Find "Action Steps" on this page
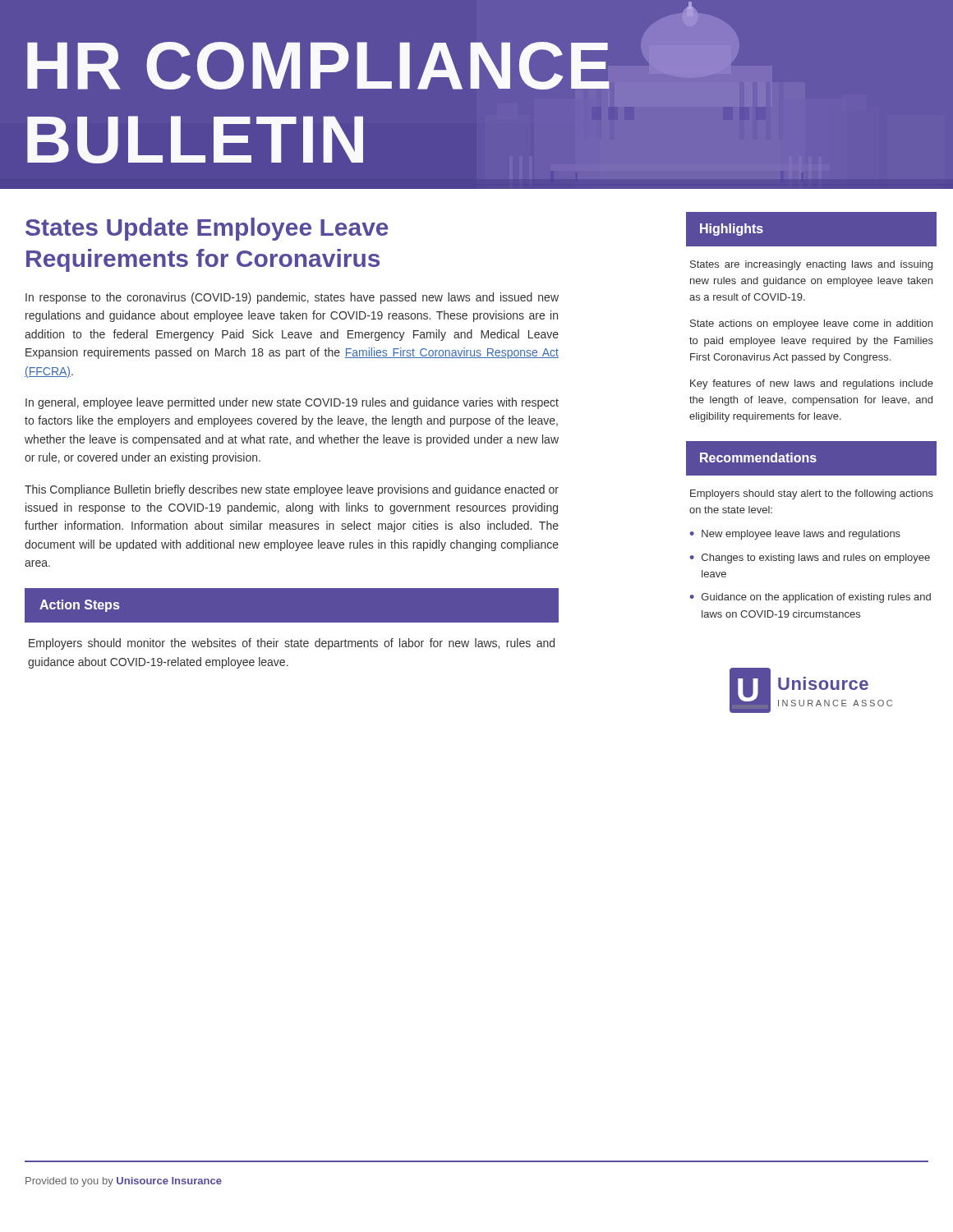953x1232 pixels. tap(80, 605)
